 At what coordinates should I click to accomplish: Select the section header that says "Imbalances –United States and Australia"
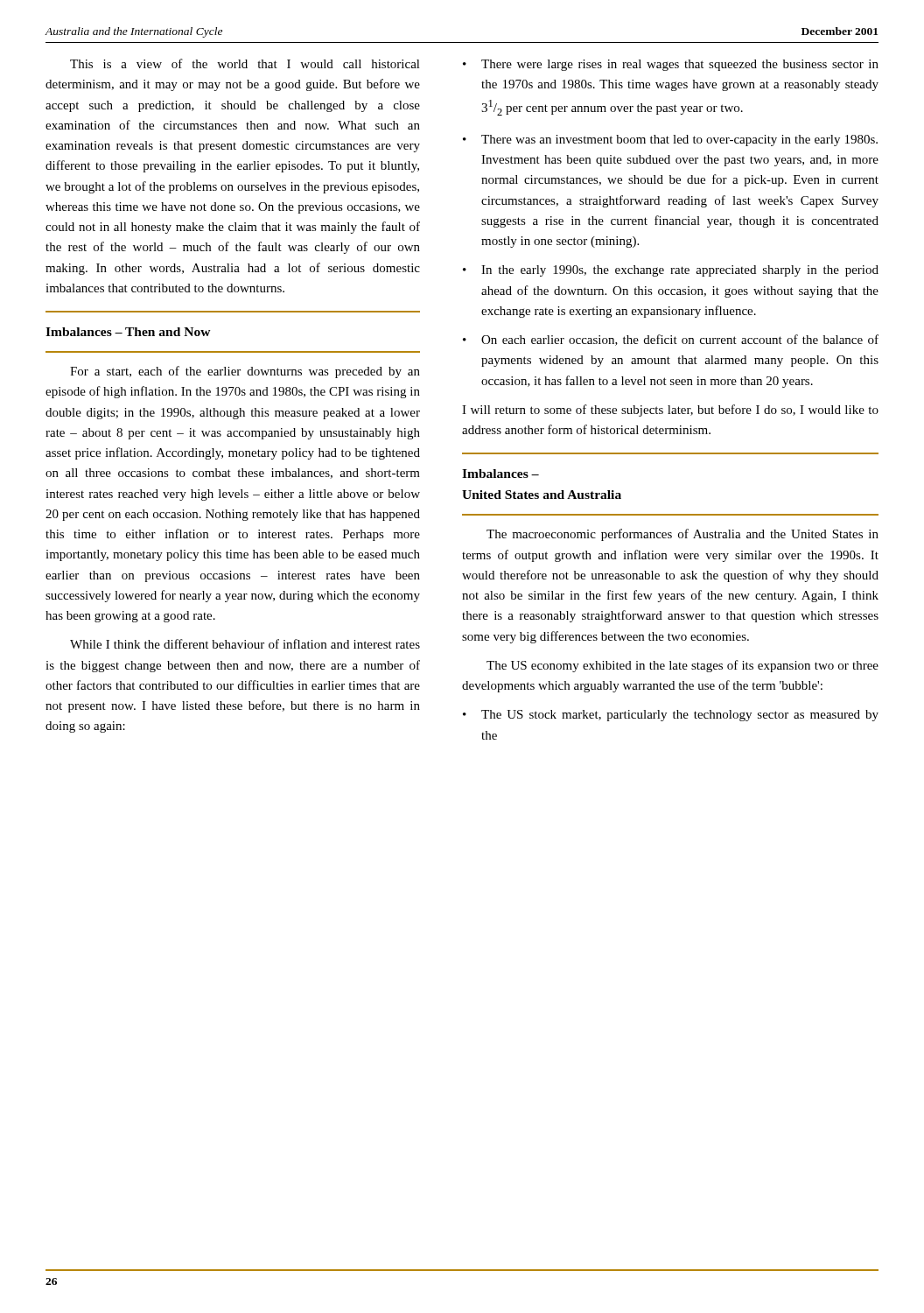pos(500,474)
